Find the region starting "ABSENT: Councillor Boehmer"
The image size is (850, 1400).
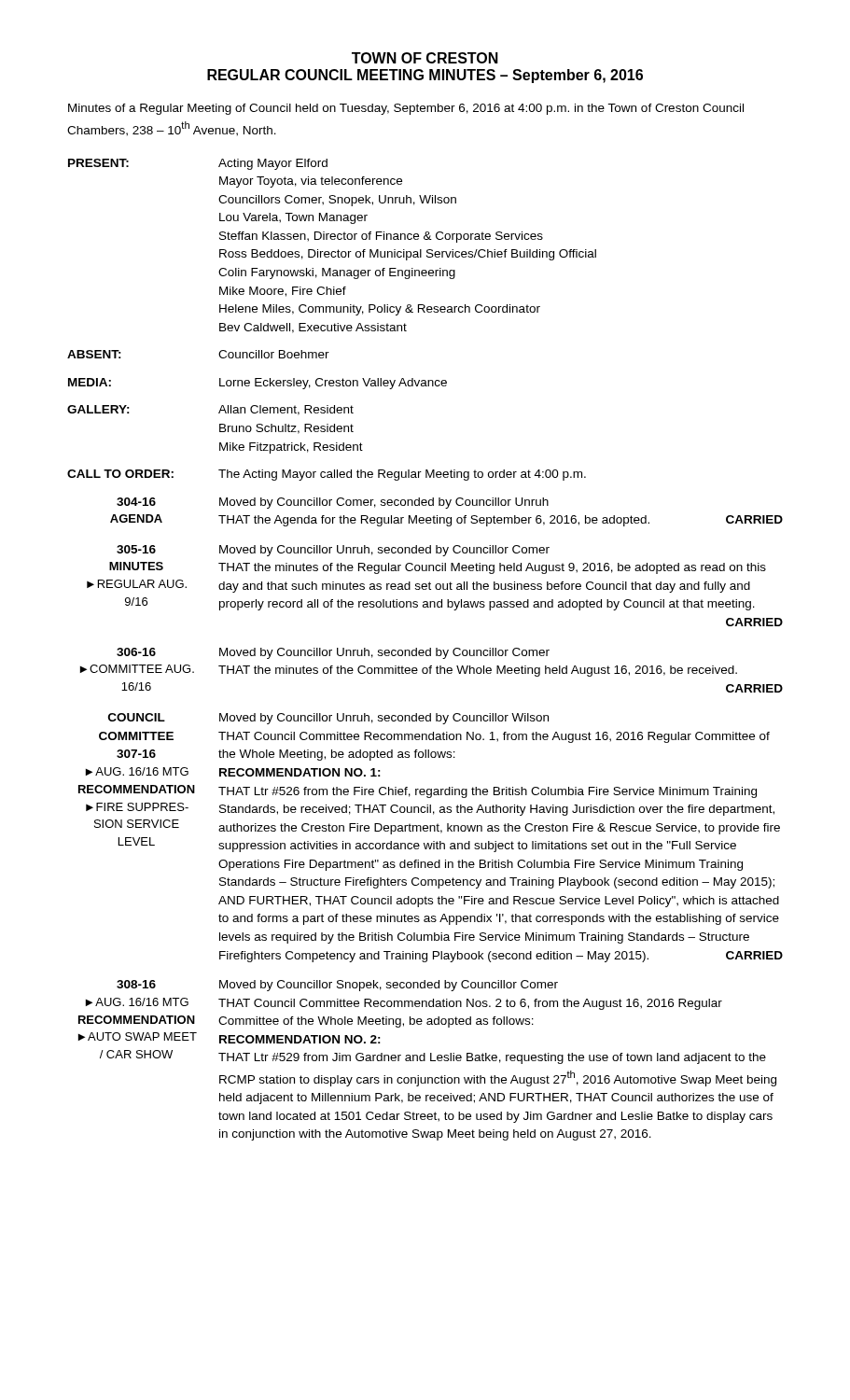point(98,354)
